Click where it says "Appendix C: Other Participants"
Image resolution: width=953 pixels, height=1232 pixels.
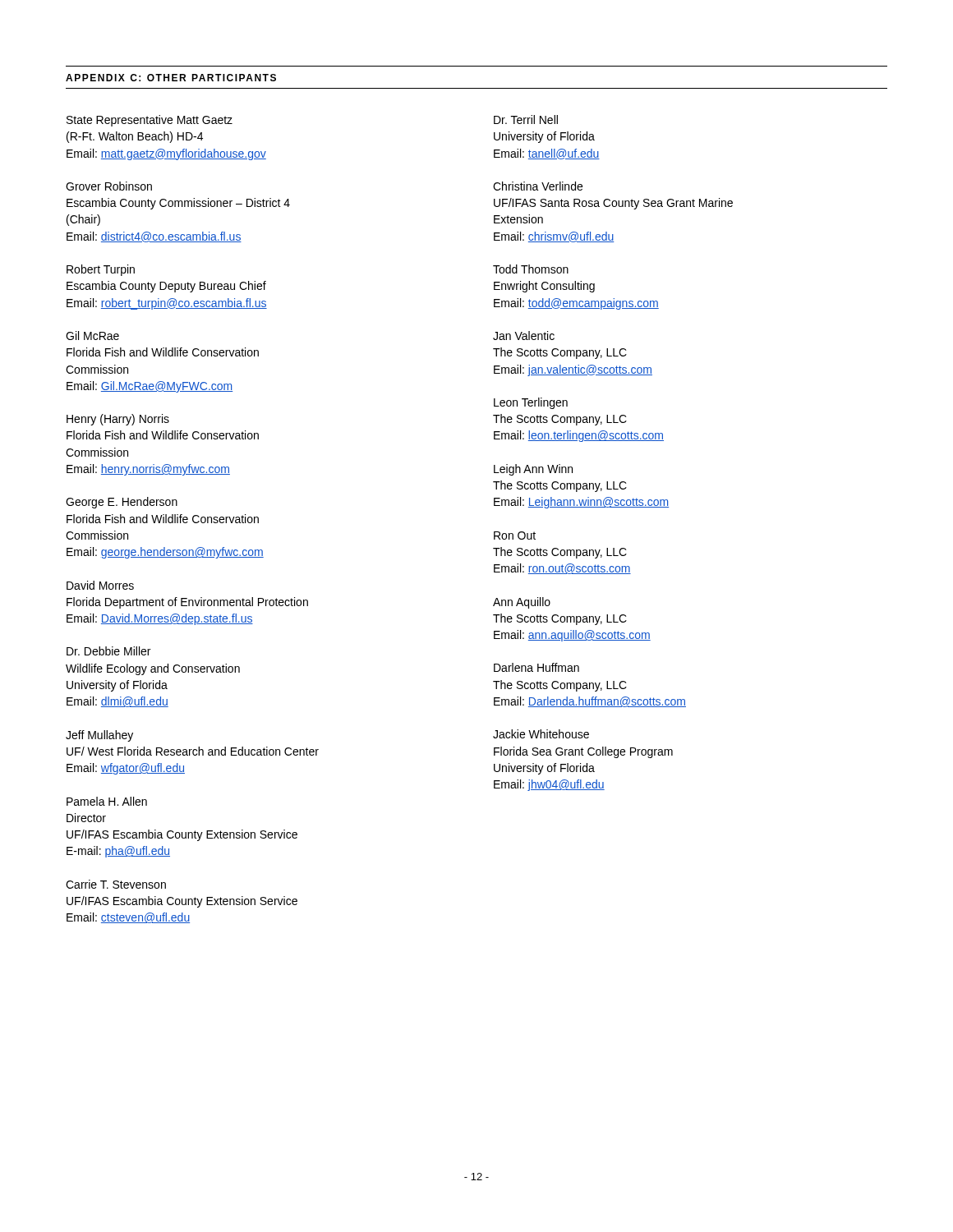point(172,78)
